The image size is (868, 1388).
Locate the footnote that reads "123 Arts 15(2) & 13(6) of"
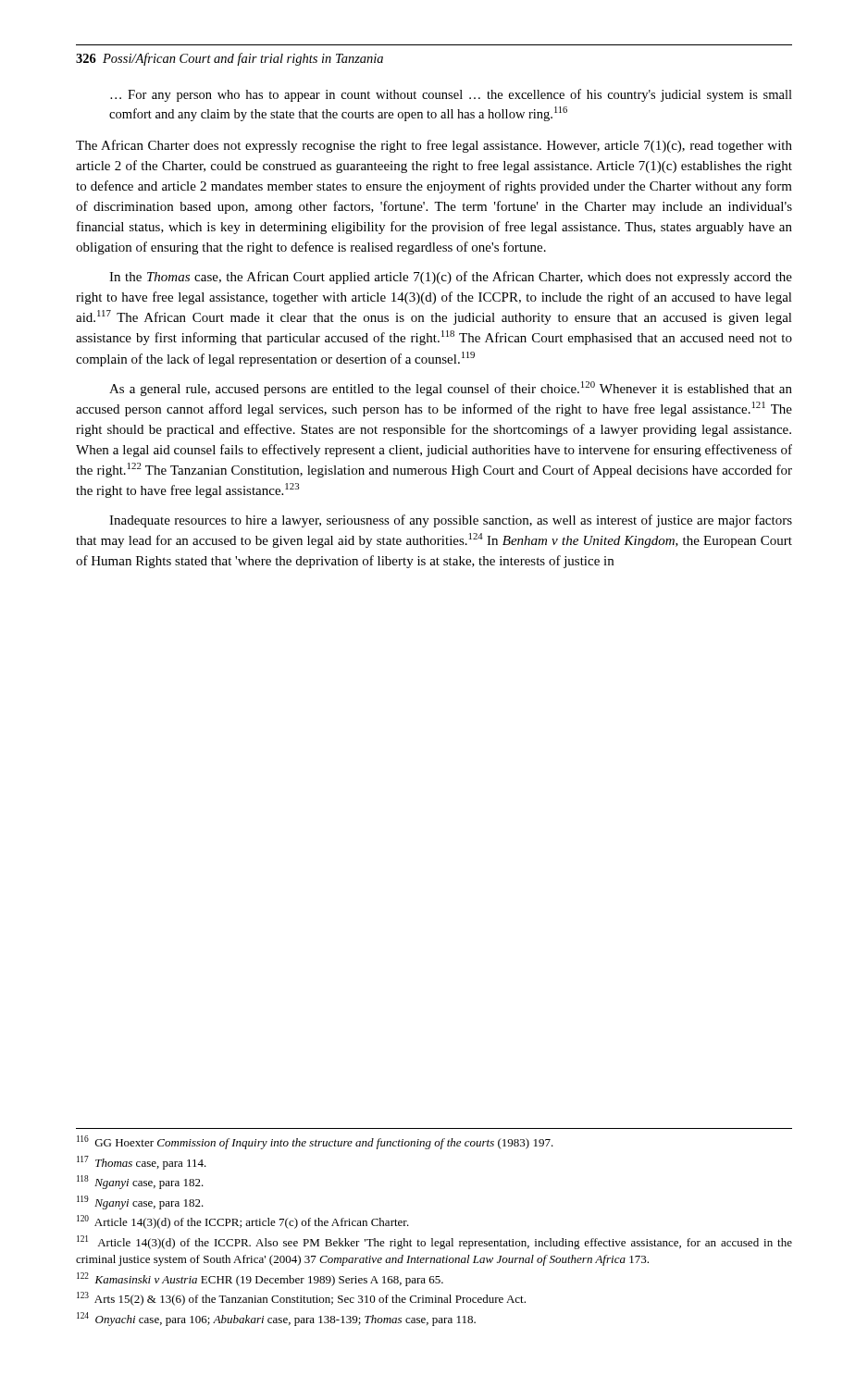tap(301, 1298)
